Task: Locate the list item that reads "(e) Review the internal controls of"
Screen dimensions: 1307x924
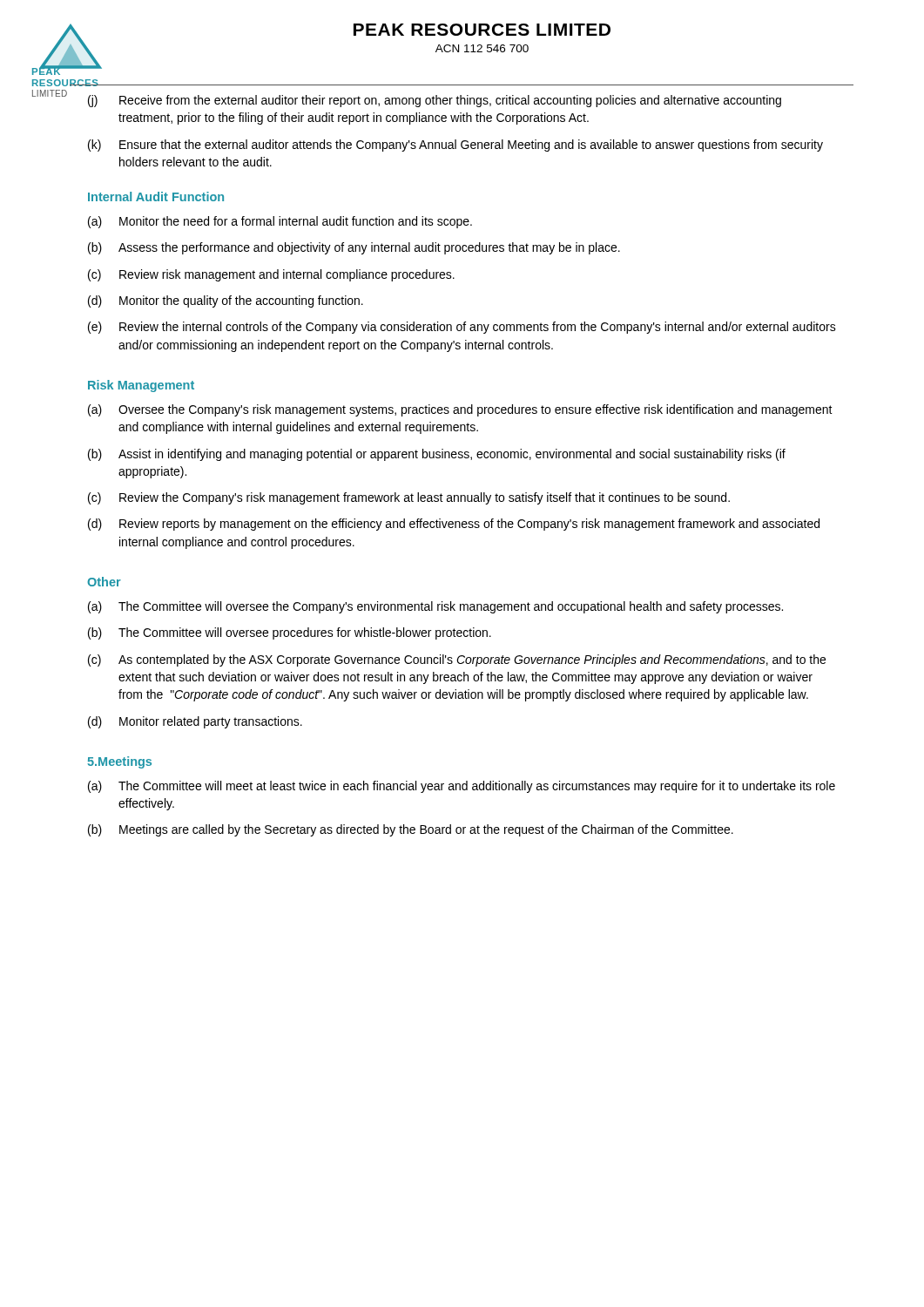Action: point(462,336)
